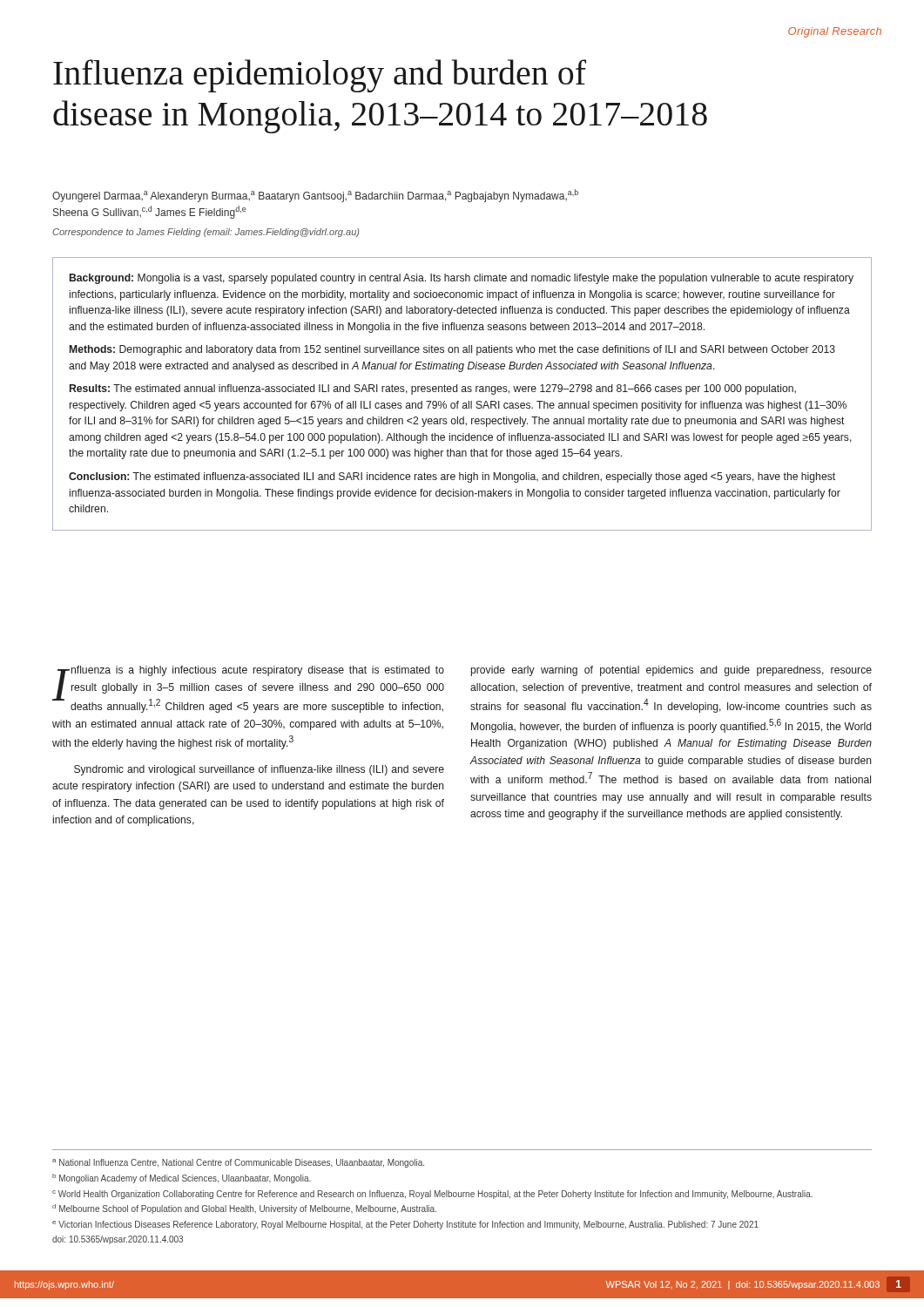Locate the block starting "Correspondence to James Fielding (email: James.Fielding@vidrl.org.au)"
Screen dimensions: 1307x924
coord(206,233)
